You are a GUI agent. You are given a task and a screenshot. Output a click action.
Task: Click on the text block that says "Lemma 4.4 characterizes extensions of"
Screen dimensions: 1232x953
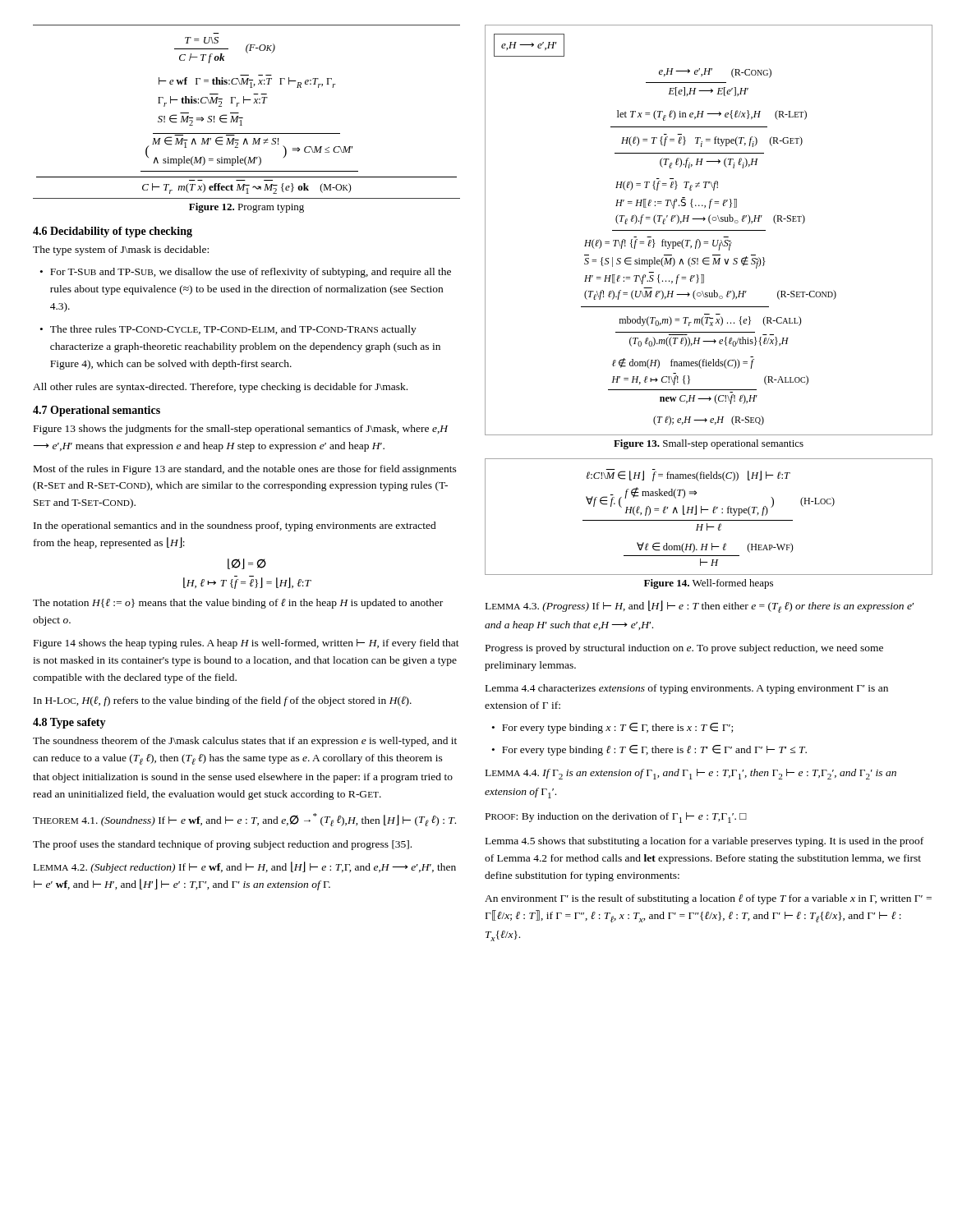[x=687, y=697]
